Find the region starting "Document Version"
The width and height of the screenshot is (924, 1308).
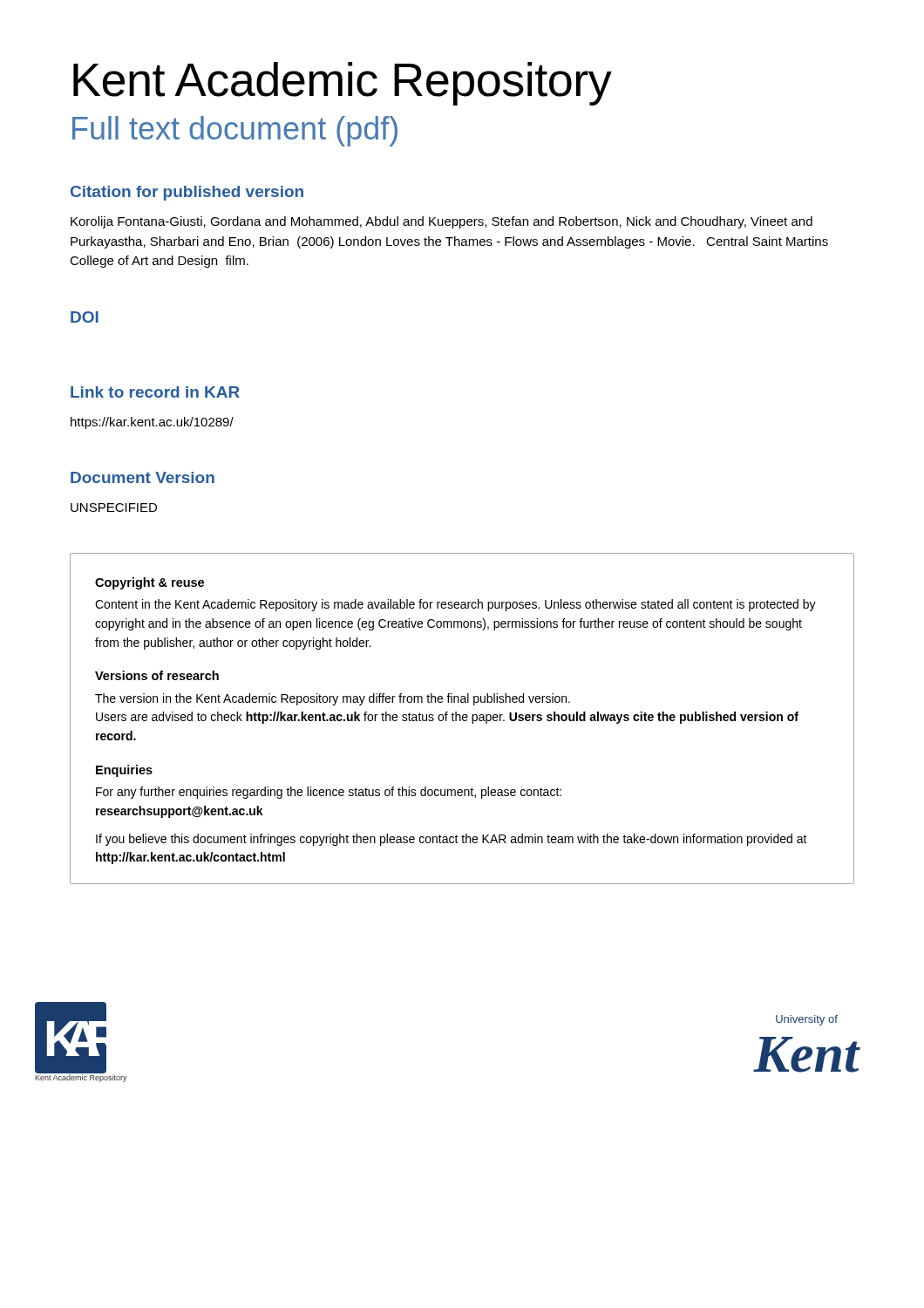[x=142, y=478]
